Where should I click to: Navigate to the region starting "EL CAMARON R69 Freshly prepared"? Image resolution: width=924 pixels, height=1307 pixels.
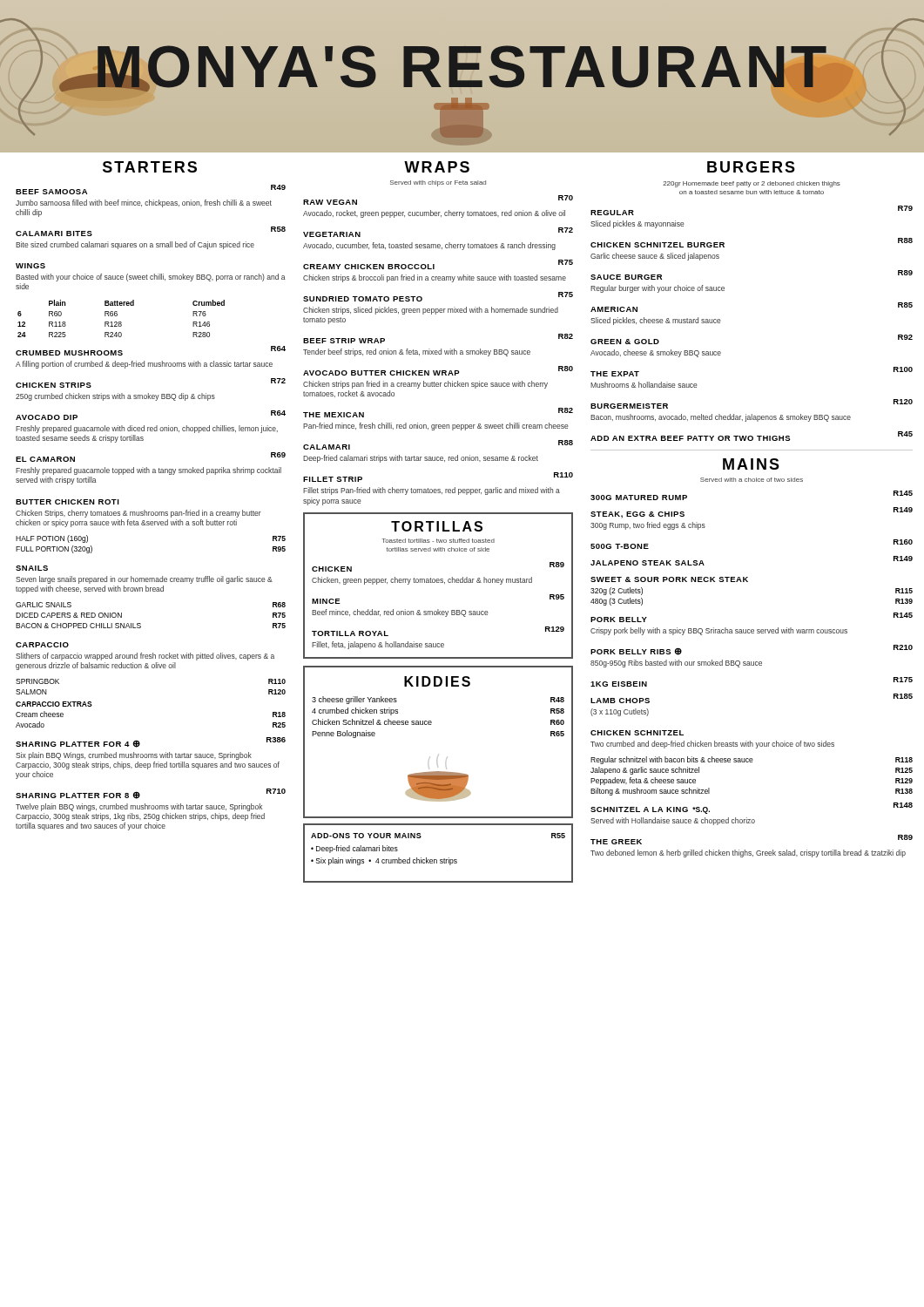click(151, 468)
